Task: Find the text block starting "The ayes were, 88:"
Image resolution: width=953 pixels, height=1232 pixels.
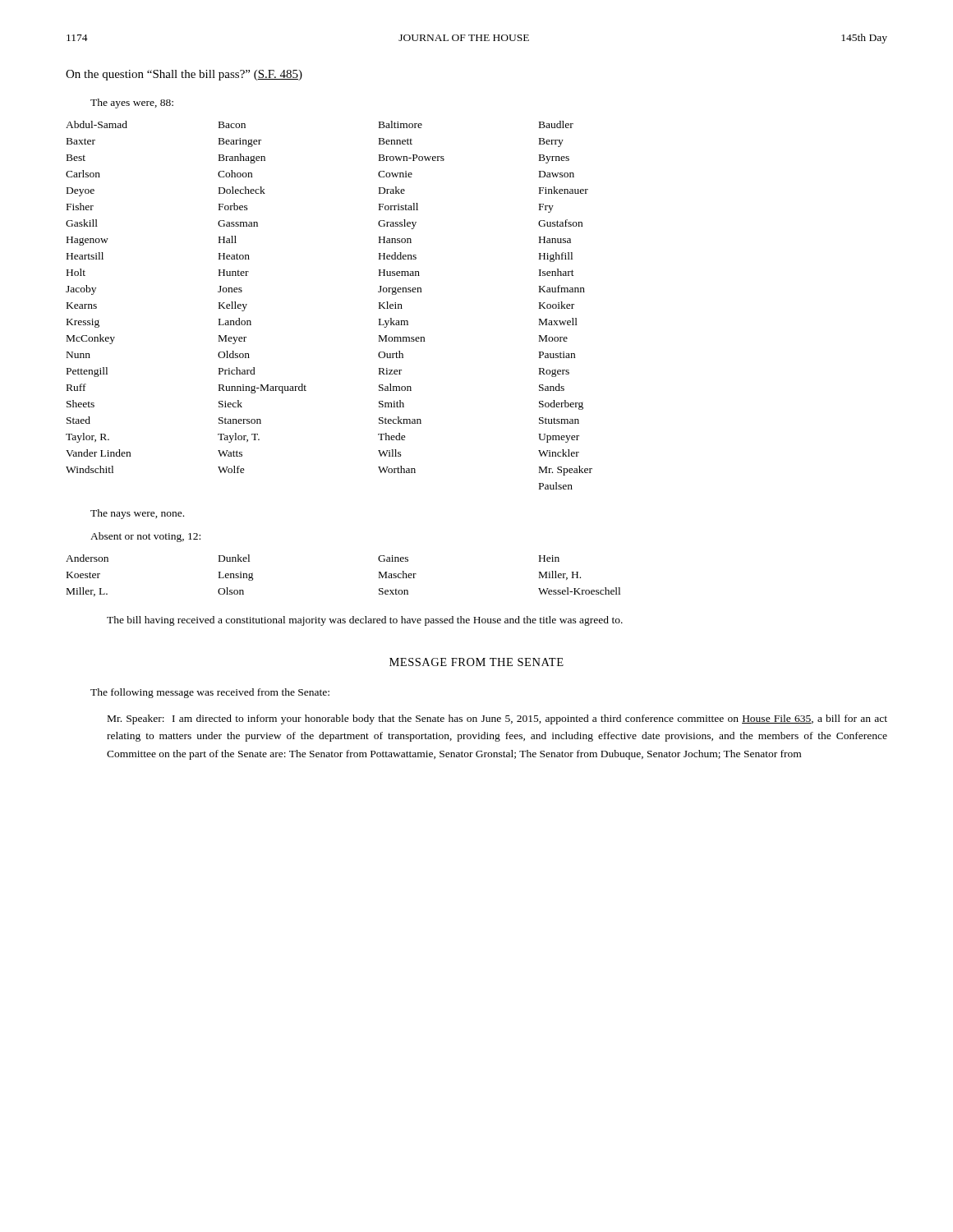Action: (132, 102)
